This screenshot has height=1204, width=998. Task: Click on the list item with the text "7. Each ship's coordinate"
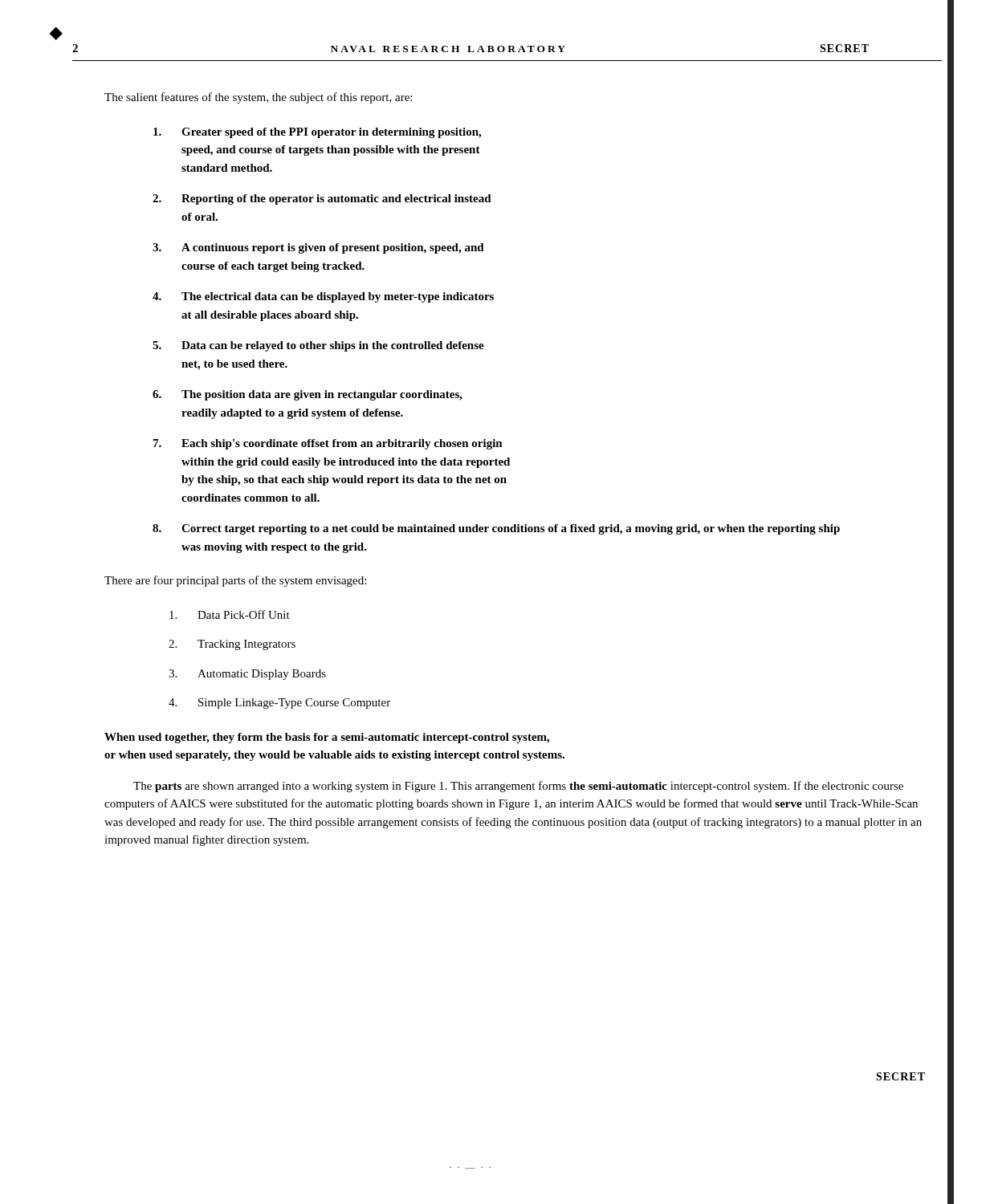coord(331,470)
